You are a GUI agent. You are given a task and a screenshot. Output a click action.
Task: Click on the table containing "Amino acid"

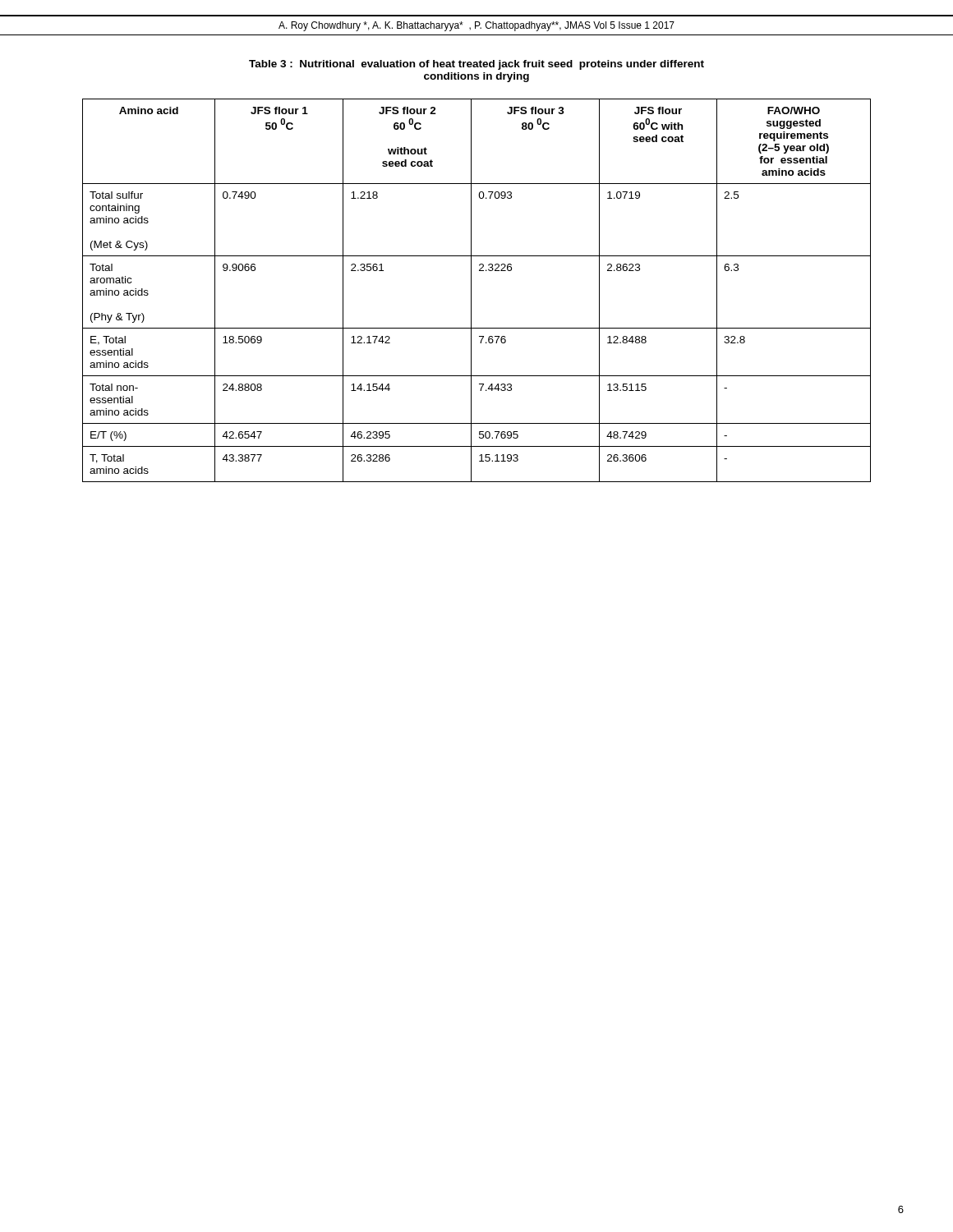tap(476, 290)
